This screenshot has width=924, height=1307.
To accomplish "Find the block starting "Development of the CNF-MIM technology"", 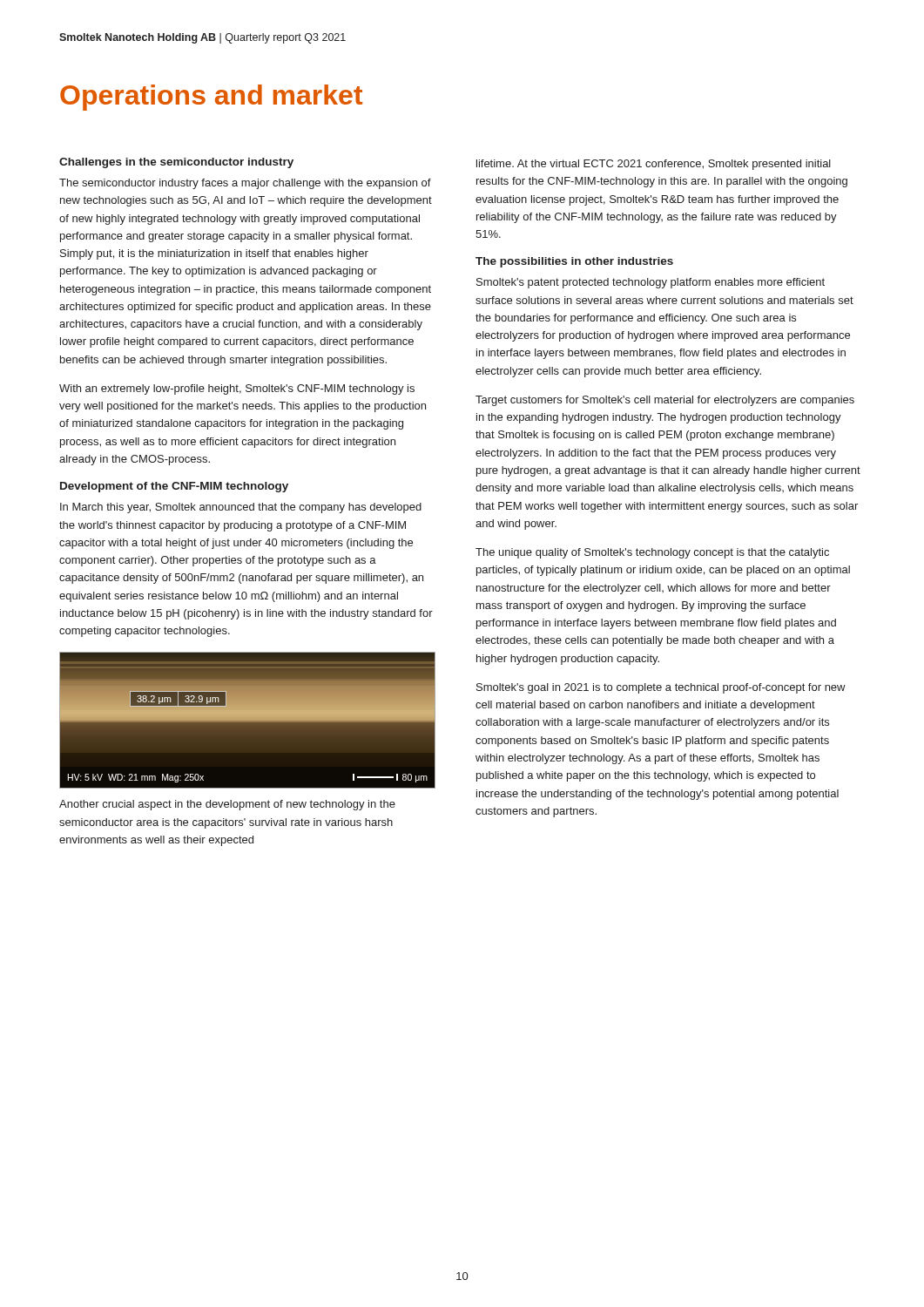I will pyautogui.click(x=174, y=486).
